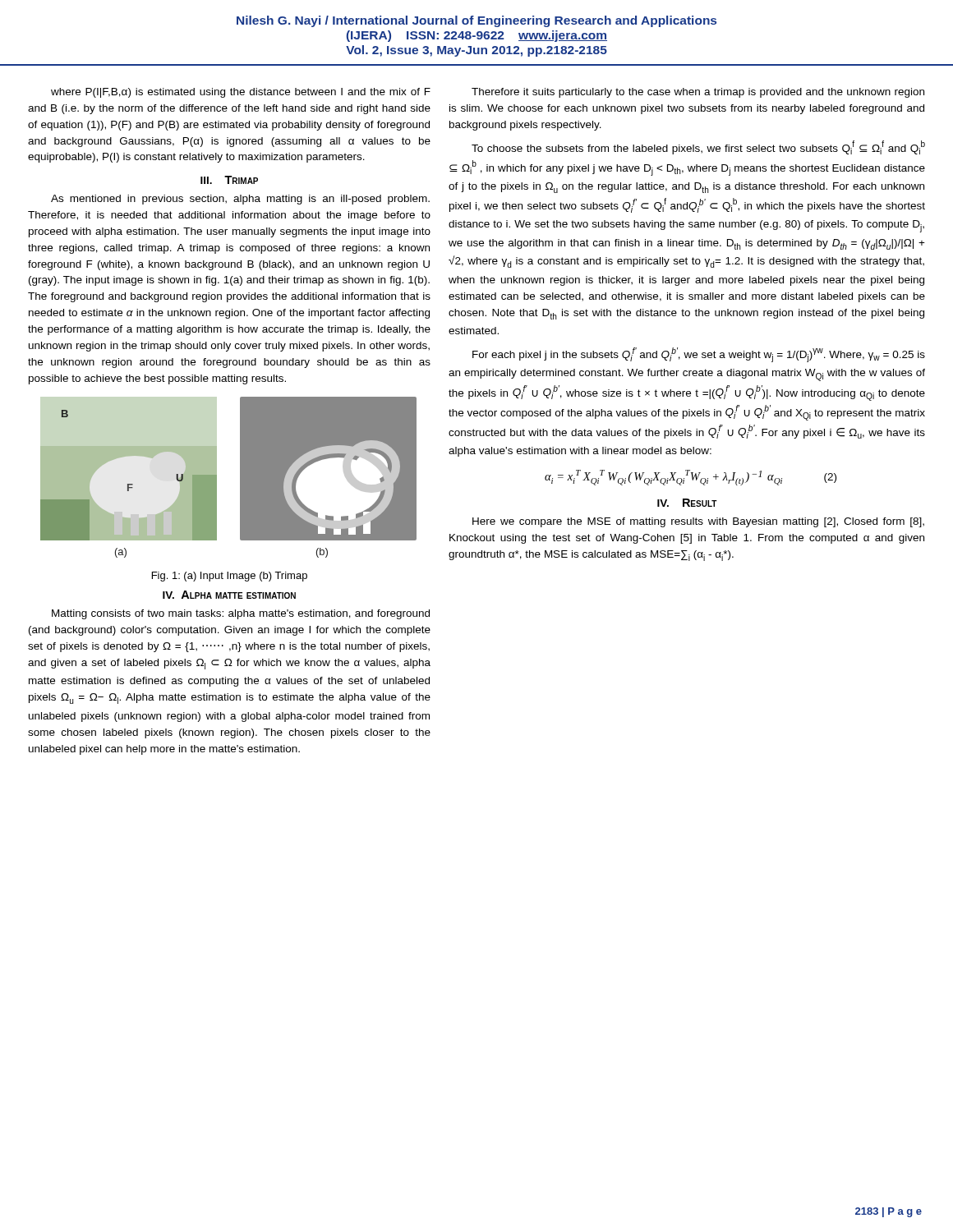
Task: Point to "IV. Result"
Action: pyautogui.click(x=687, y=503)
